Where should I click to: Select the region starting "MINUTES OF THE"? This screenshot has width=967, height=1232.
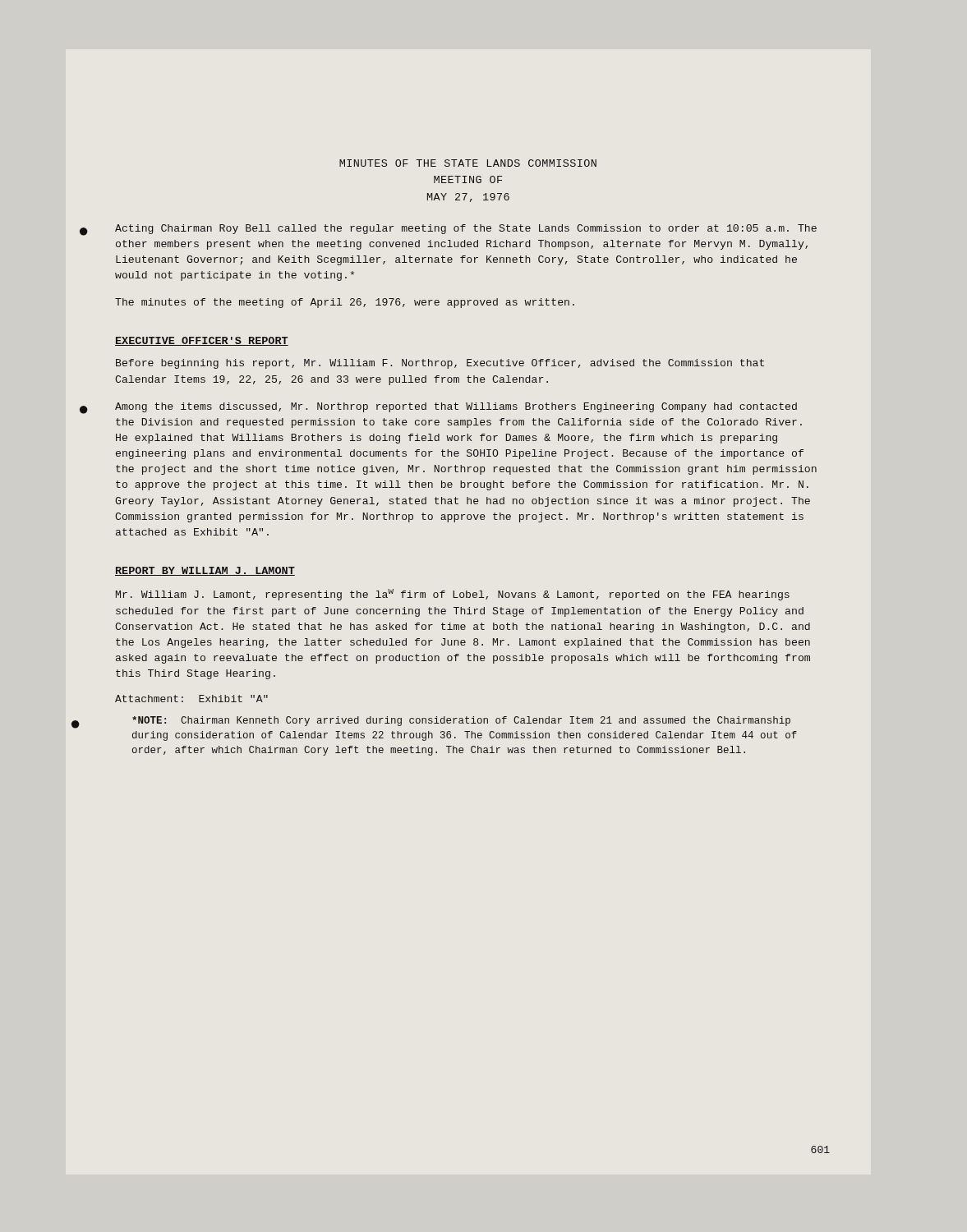pyautogui.click(x=468, y=180)
